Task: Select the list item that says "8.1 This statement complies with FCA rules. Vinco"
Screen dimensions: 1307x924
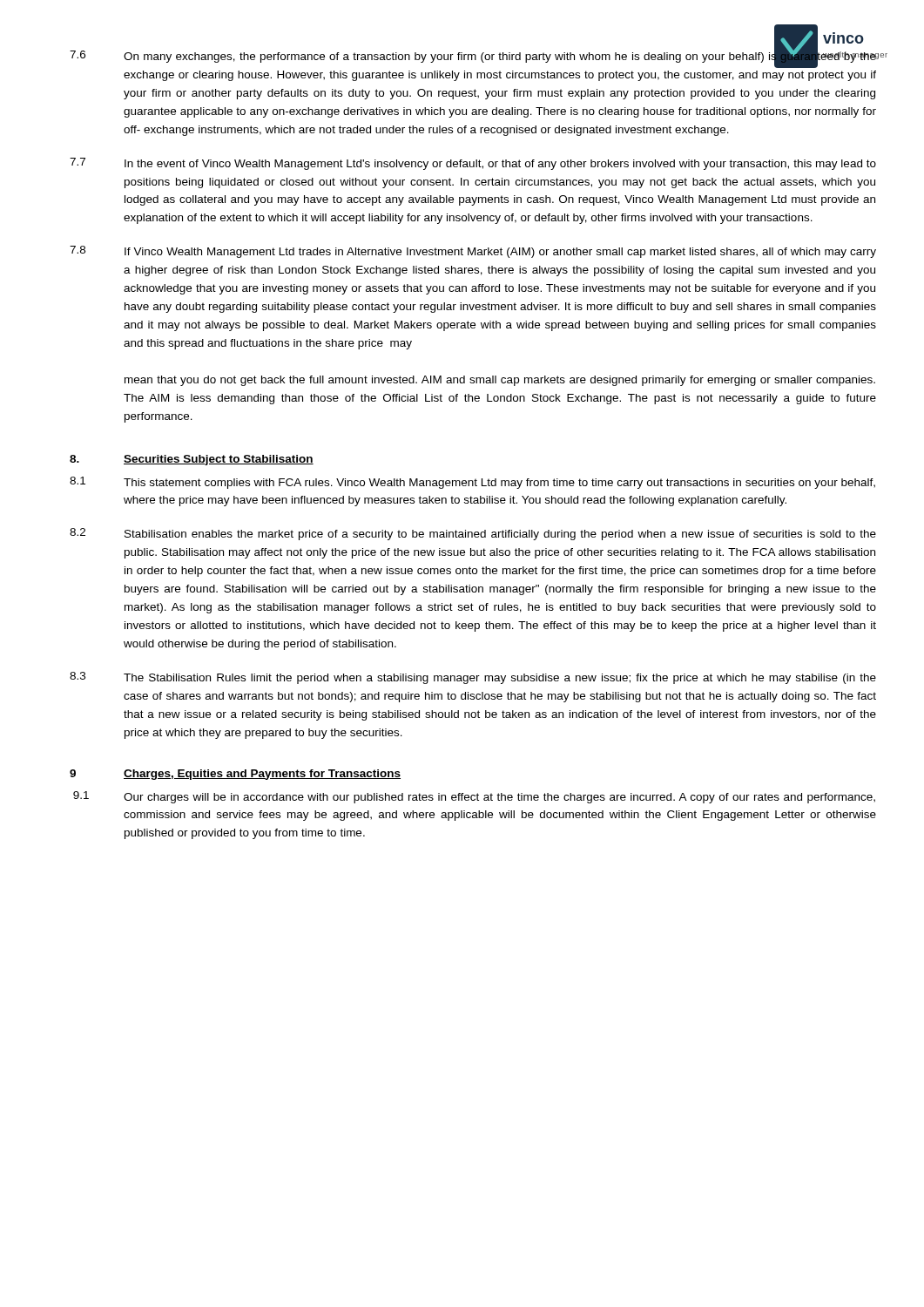Action: [473, 492]
